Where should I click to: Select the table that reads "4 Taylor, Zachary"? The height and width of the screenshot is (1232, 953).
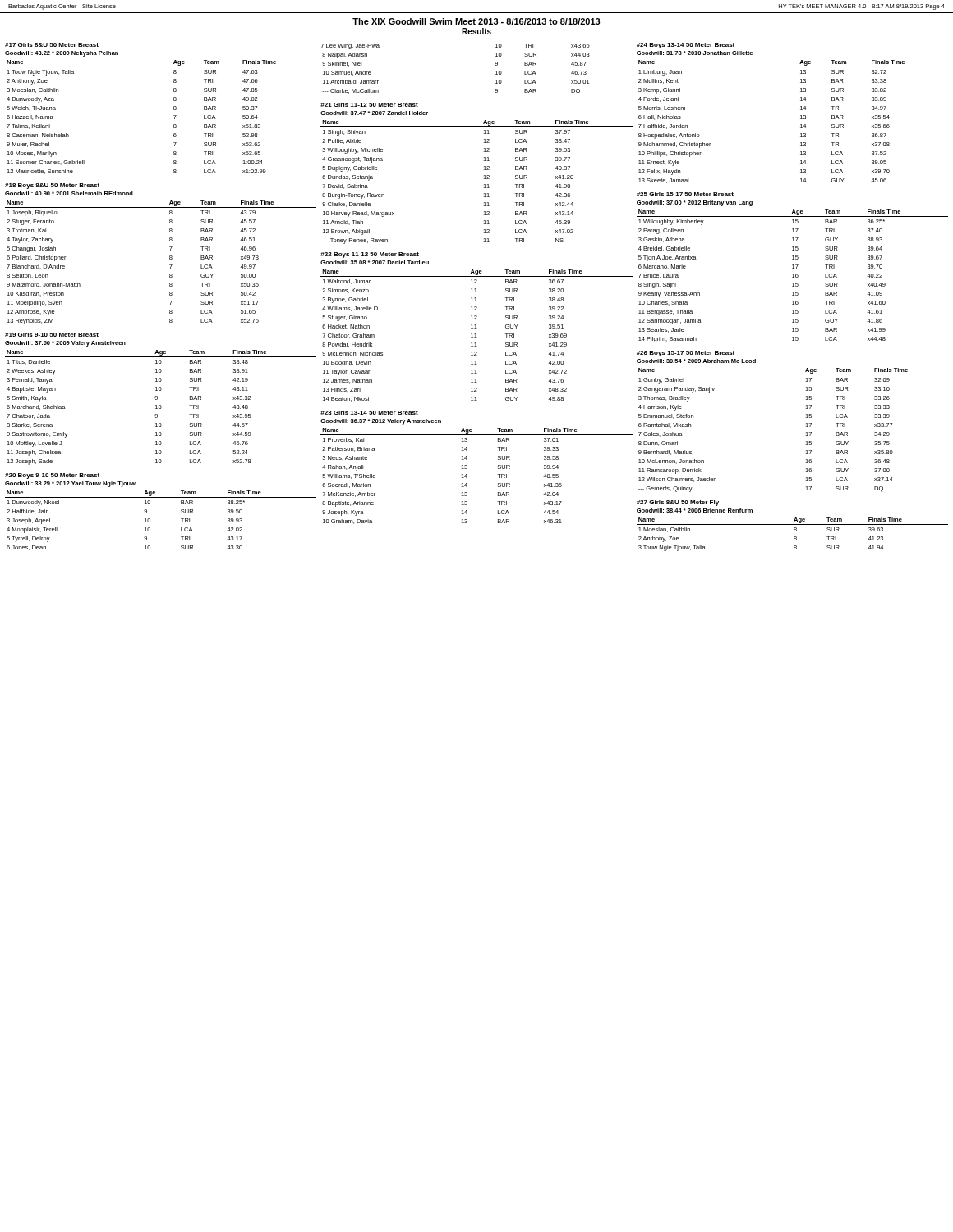point(161,253)
